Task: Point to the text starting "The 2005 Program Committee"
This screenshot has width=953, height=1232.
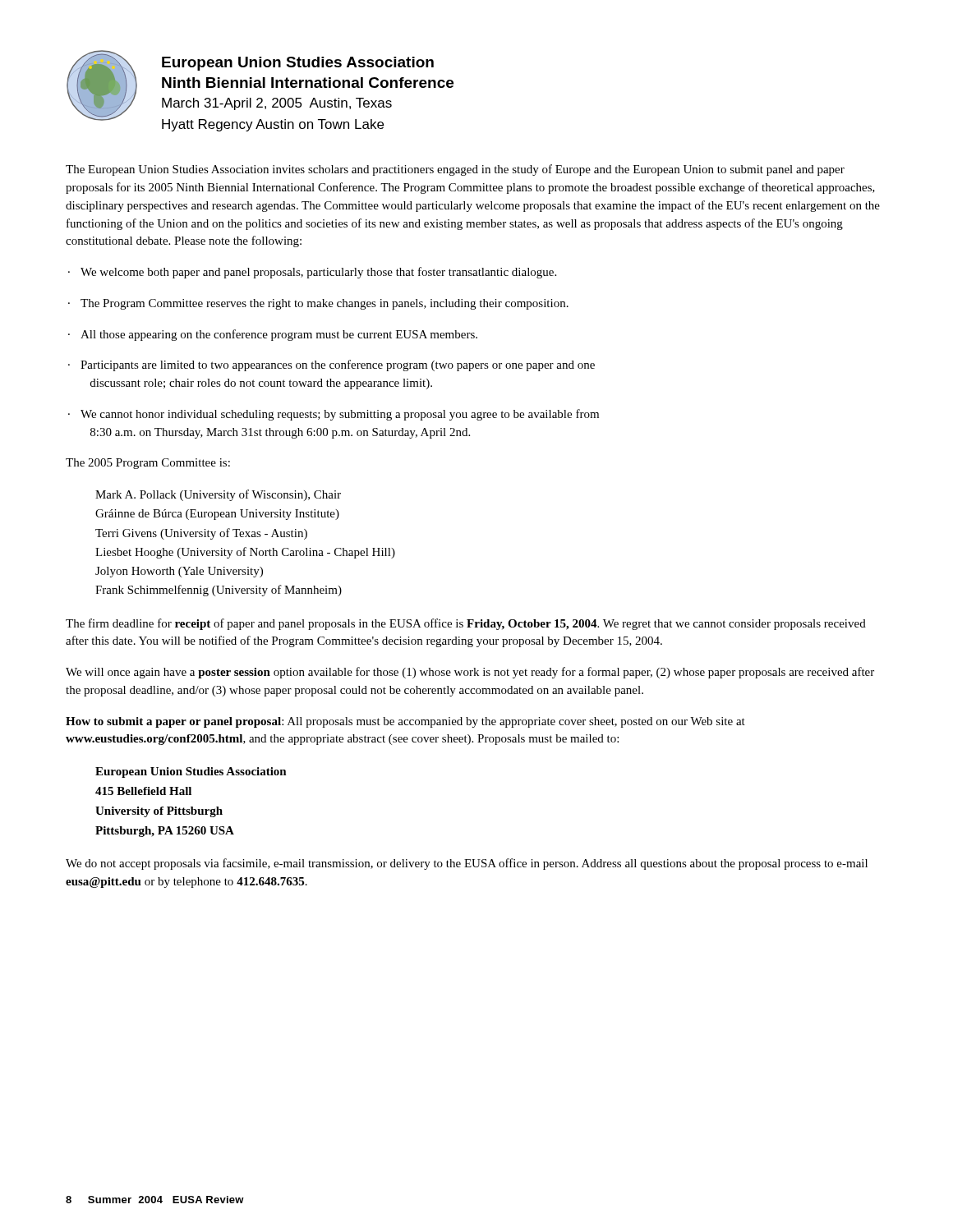Action: [148, 464]
